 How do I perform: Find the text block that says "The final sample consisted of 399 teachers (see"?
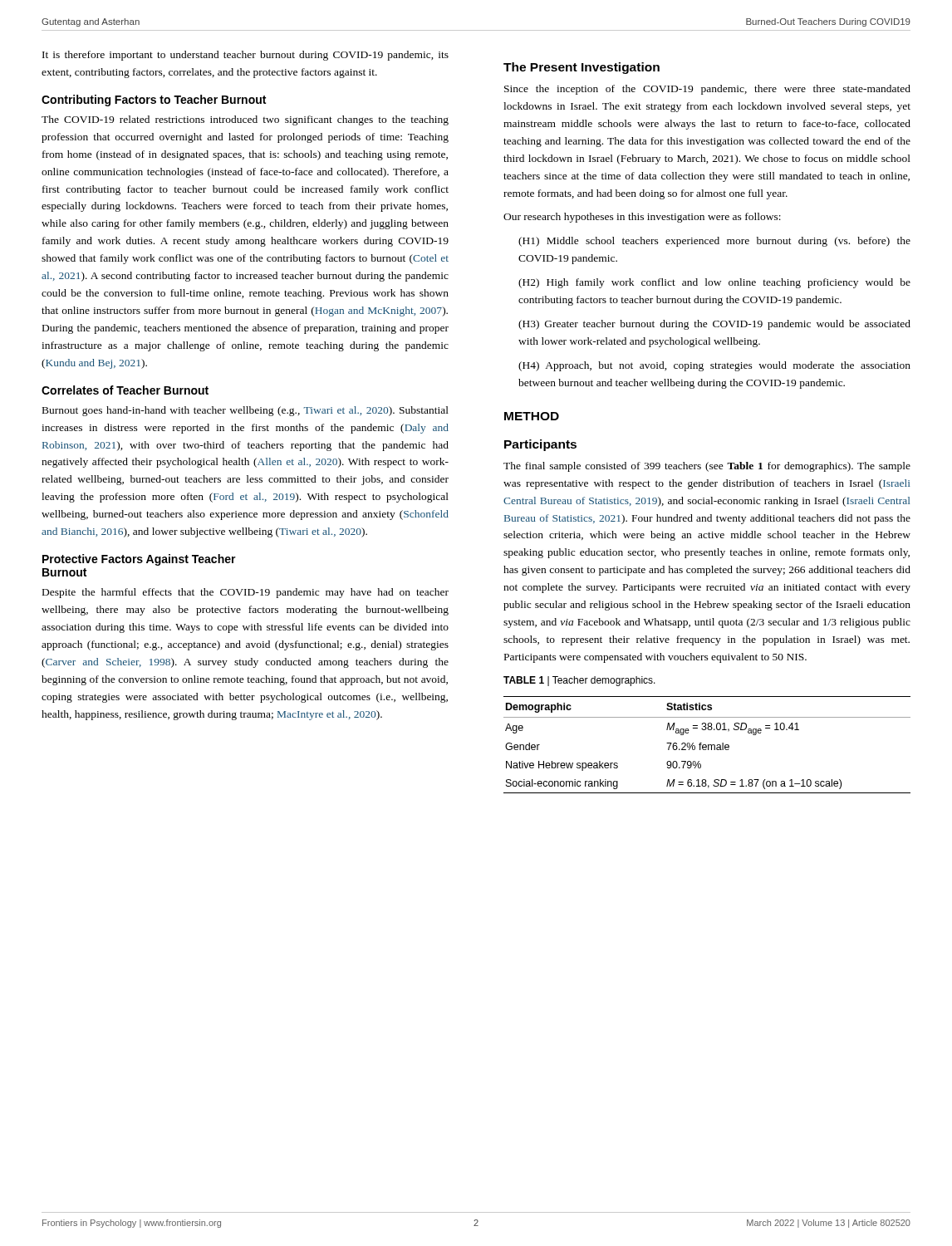coord(707,562)
